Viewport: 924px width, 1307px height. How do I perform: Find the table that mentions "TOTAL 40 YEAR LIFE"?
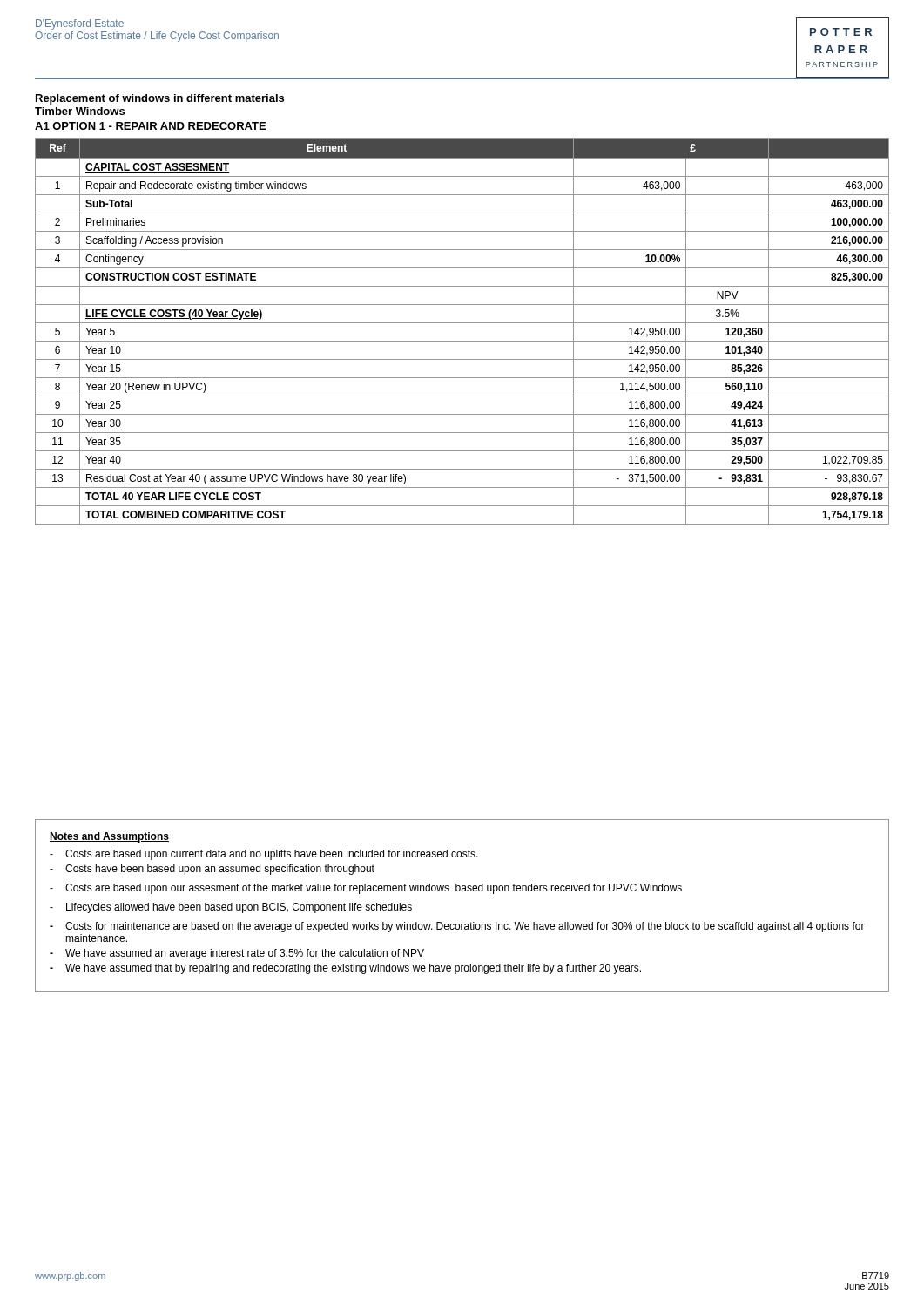pyautogui.click(x=462, y=331)
